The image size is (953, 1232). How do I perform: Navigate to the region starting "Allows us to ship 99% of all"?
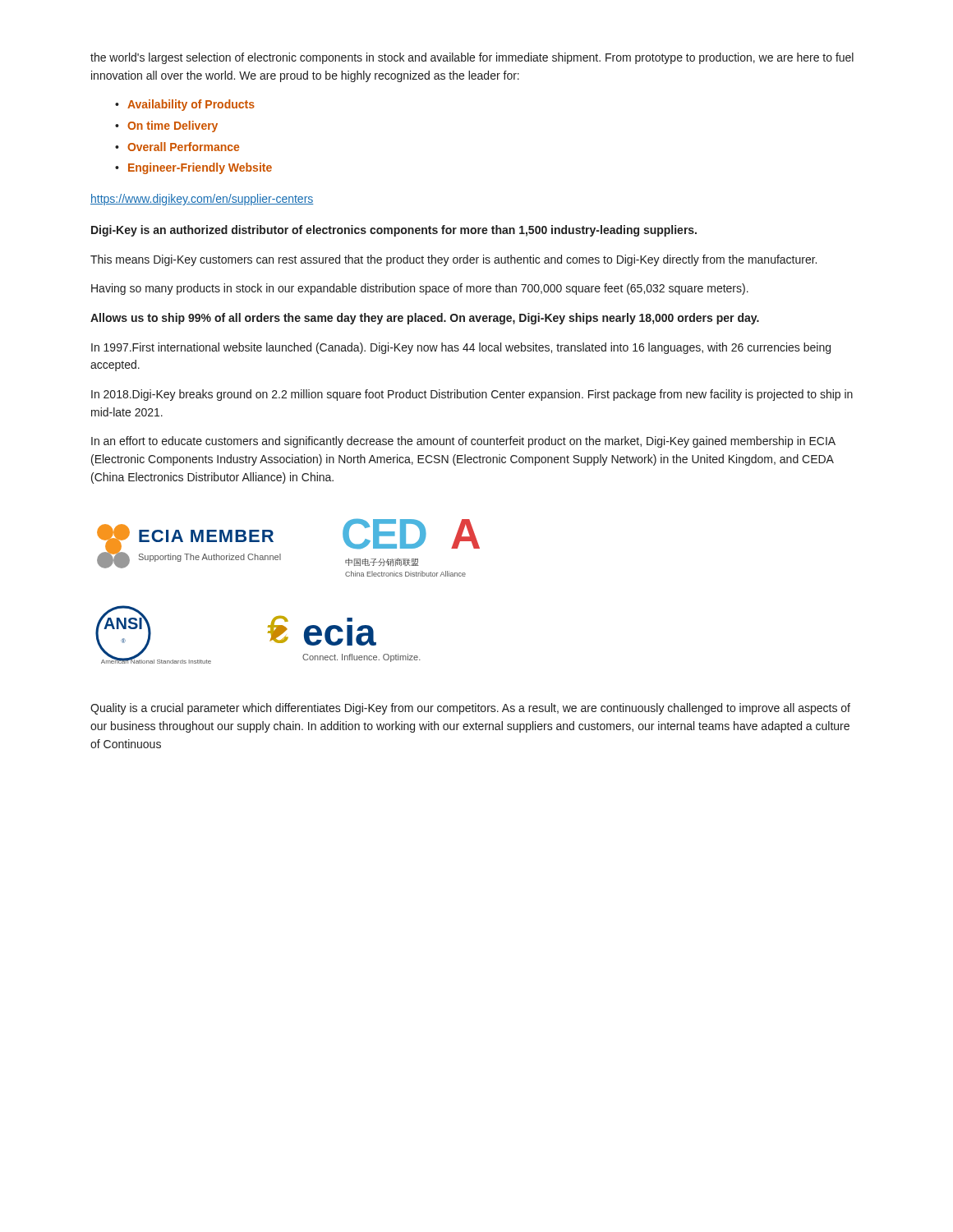[x=425, y=318]
